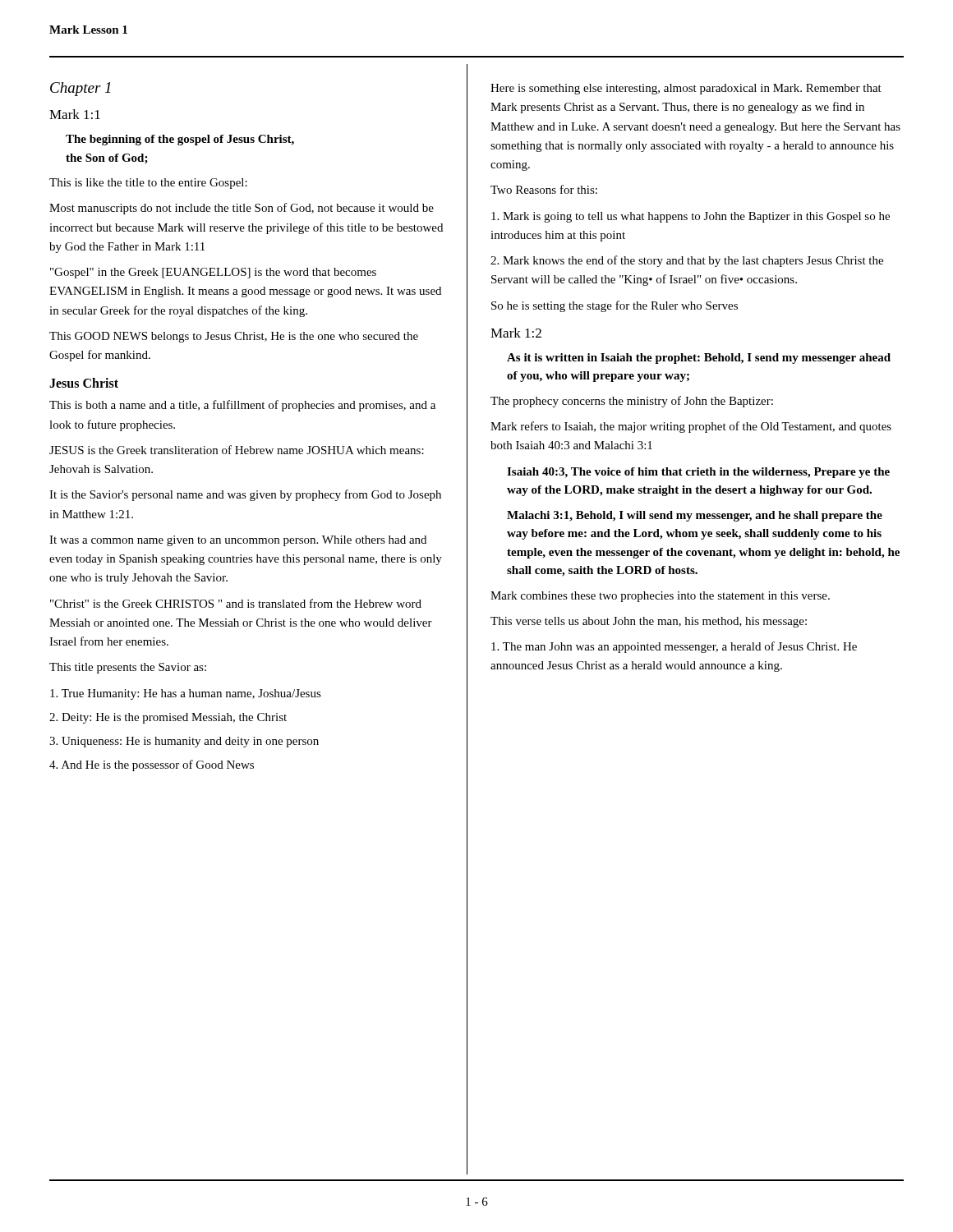Locate the text block that reads "The man John"
This screenshot has height=1232, width=953.
tap(674, 656)
